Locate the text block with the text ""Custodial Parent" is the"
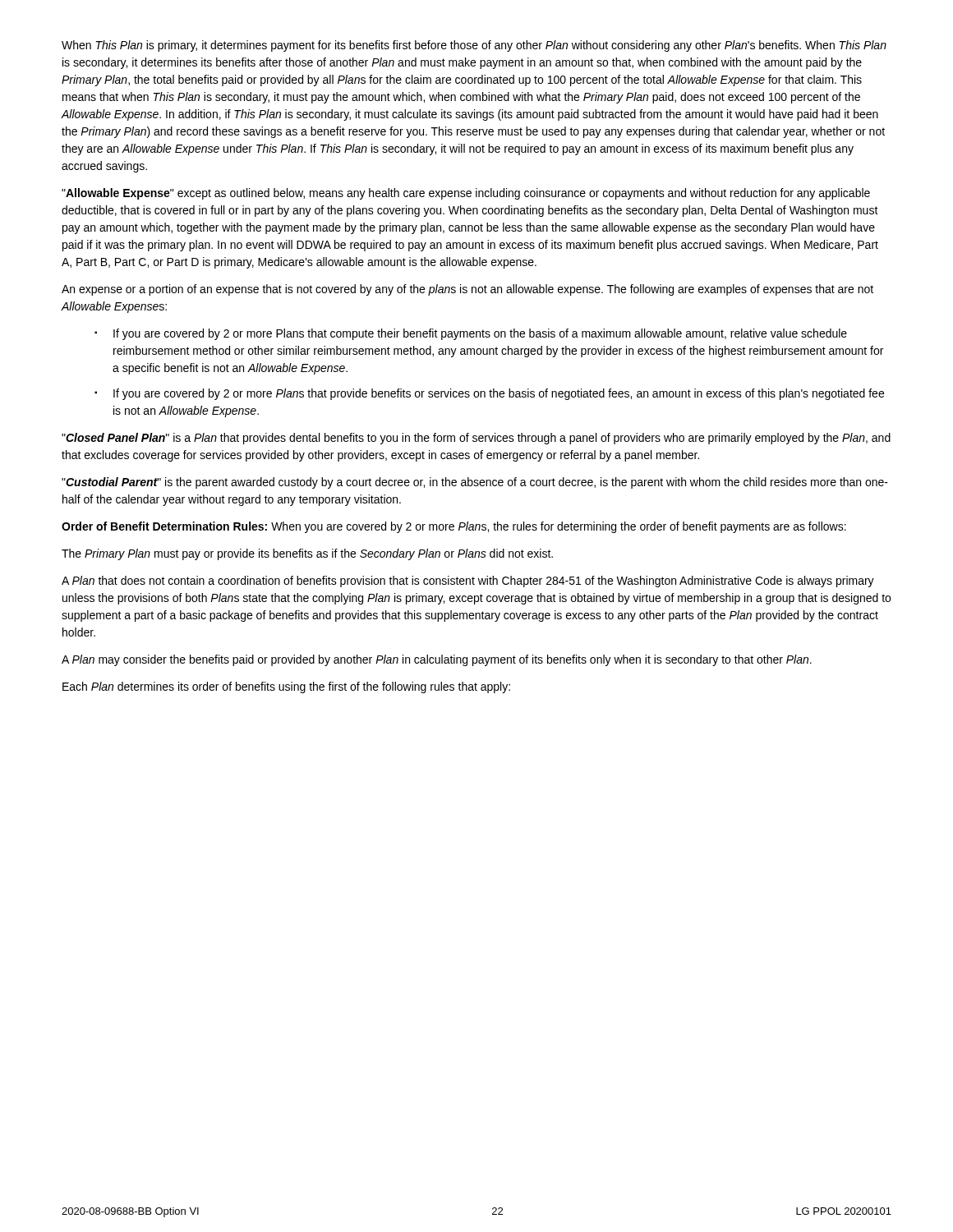Screen dimensions: 1232x953 tap(476, 491)
